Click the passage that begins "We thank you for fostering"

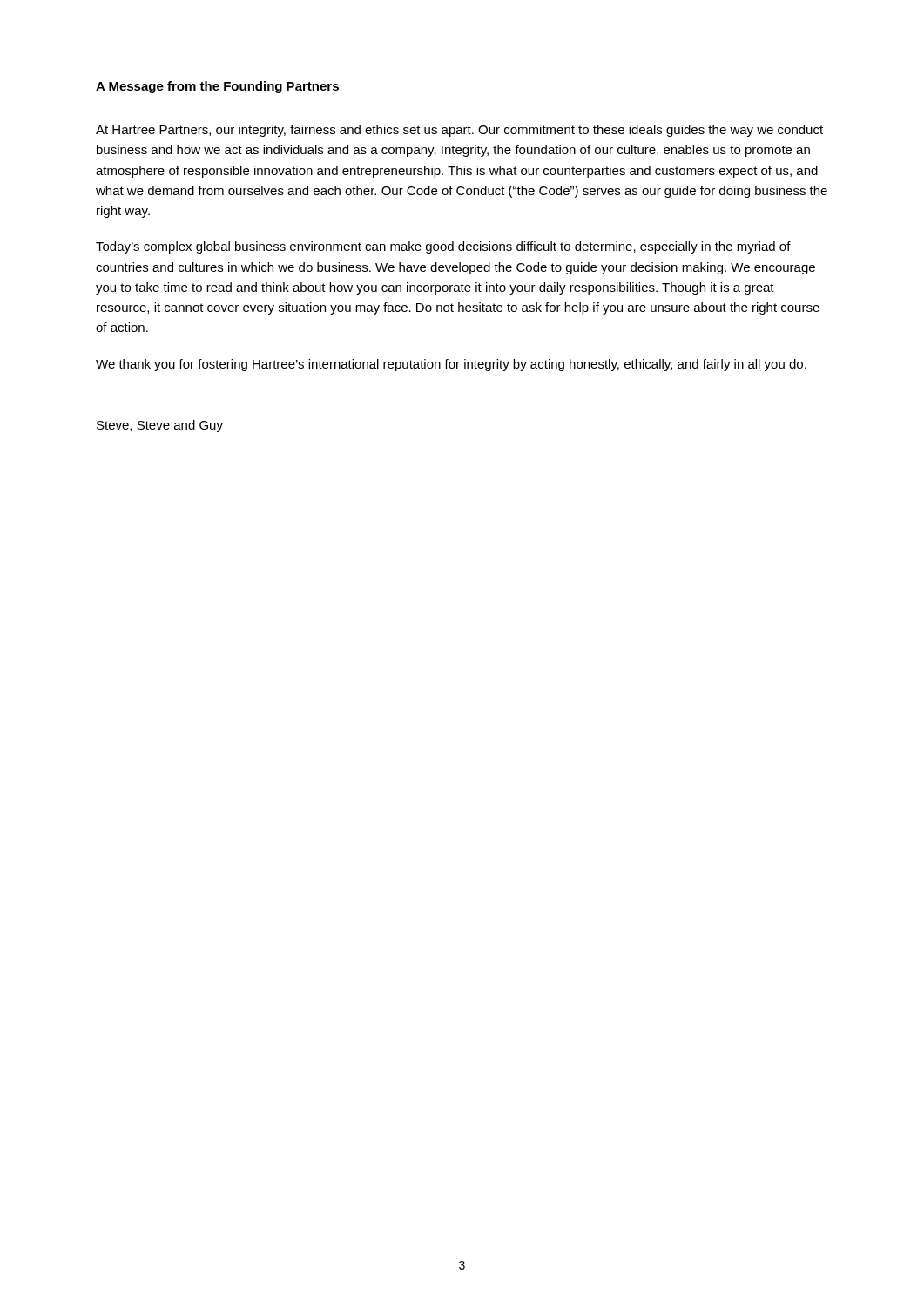[451, 363]
